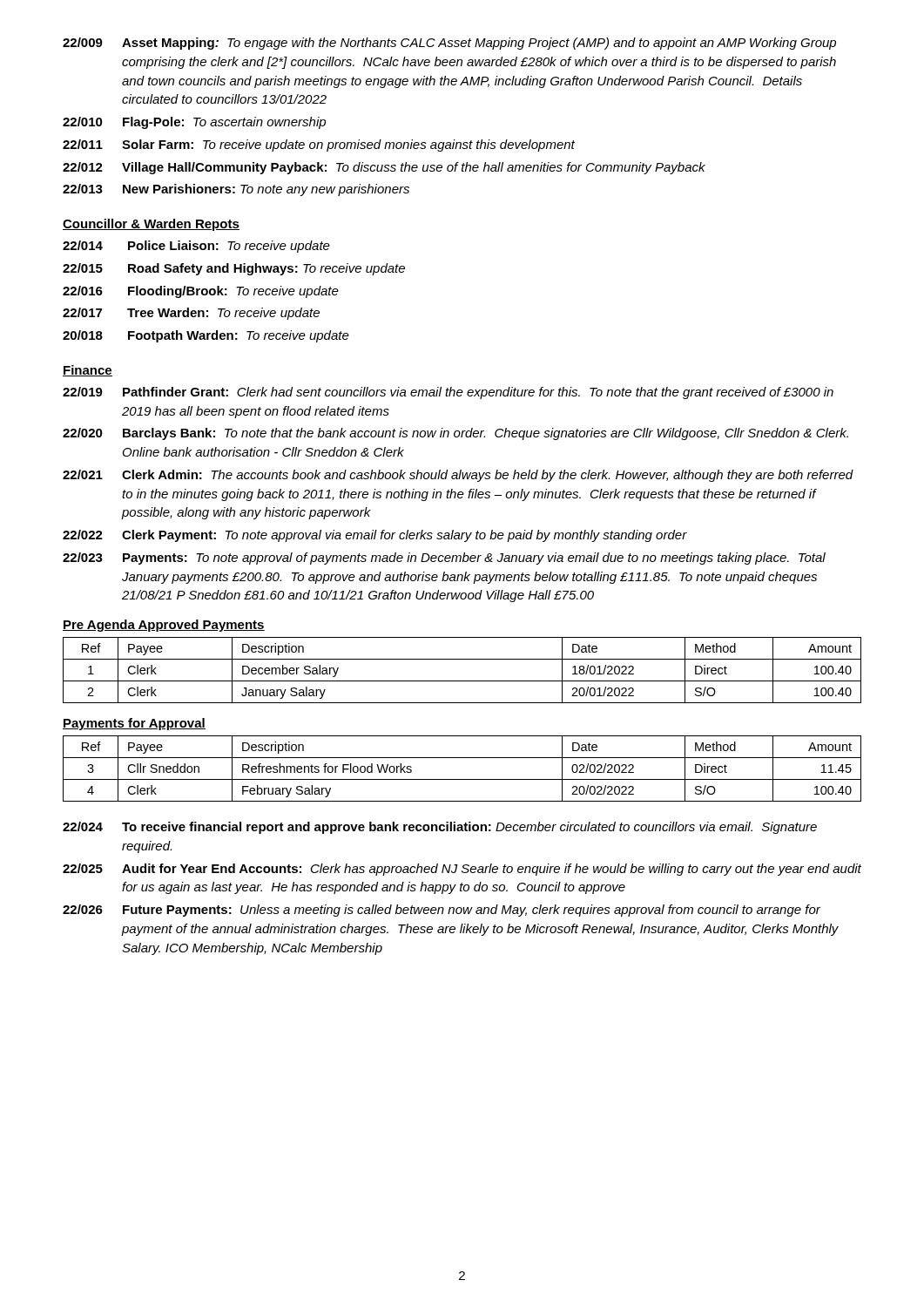Click on the region starting "22/019 Pathfinder Grant:"
The height and width of the screenshot is (1307, 924).
coord(462,401)
